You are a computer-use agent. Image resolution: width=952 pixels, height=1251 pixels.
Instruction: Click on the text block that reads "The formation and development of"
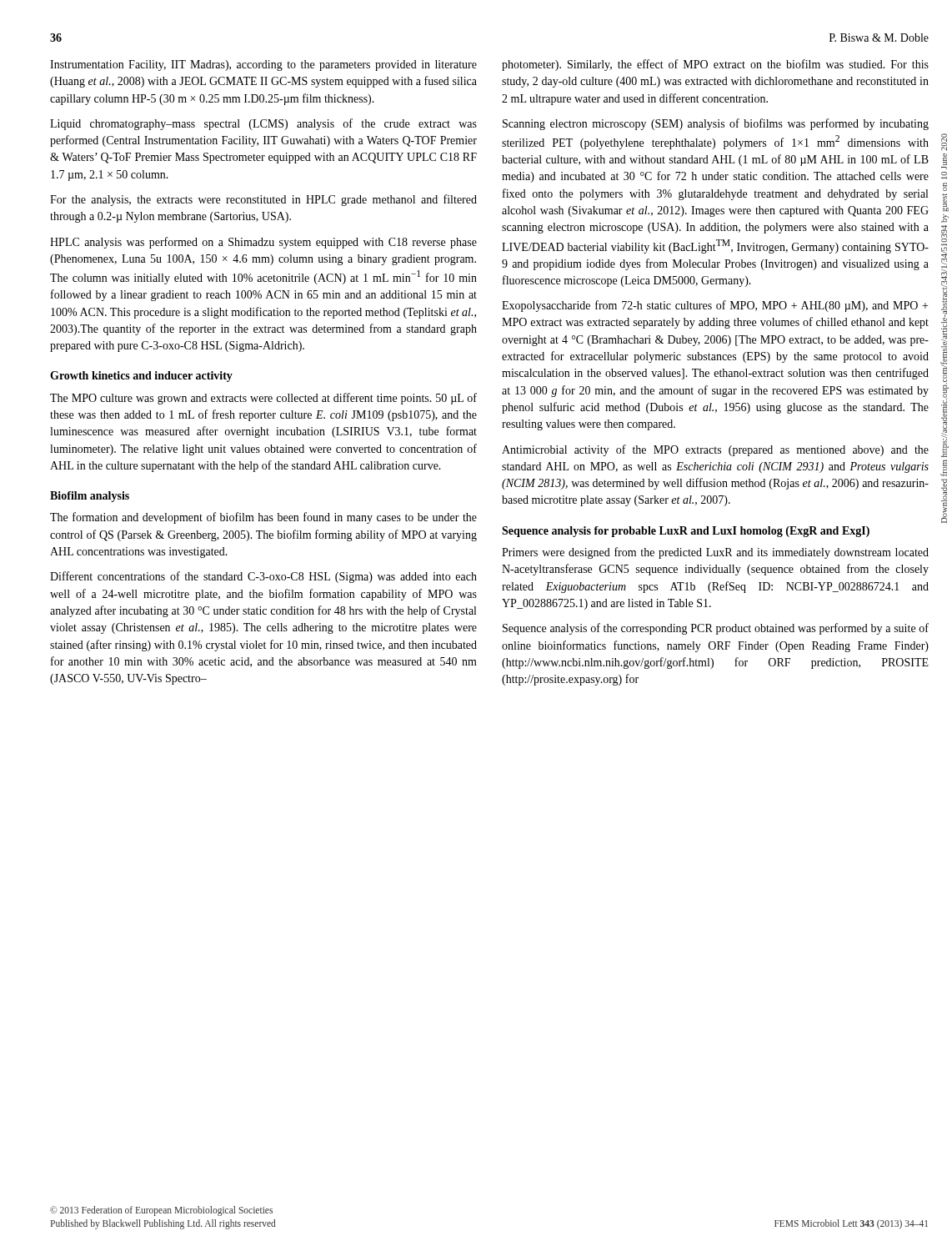coord(263,535)
